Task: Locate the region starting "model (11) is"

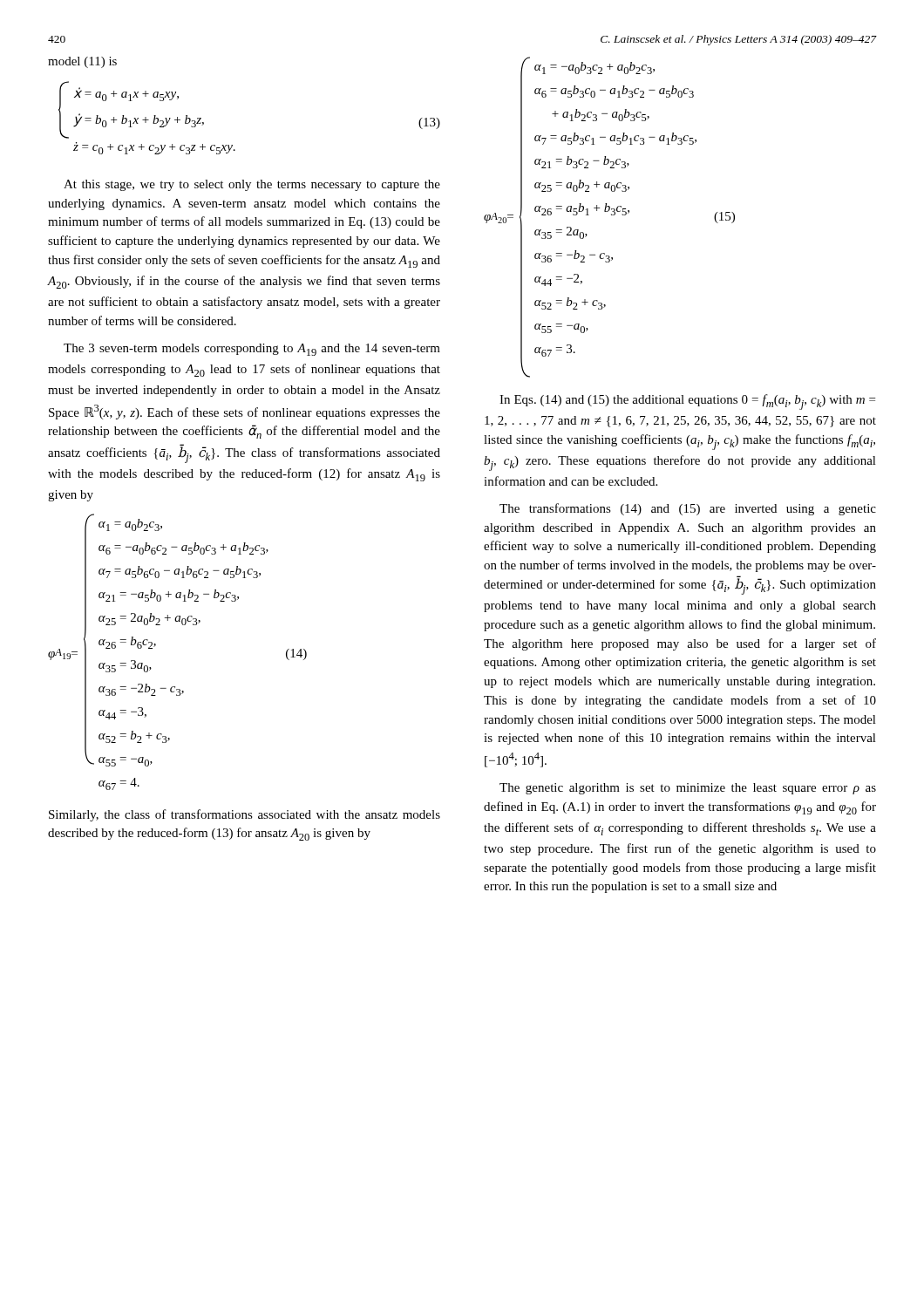Action: [x=83, y=61]
